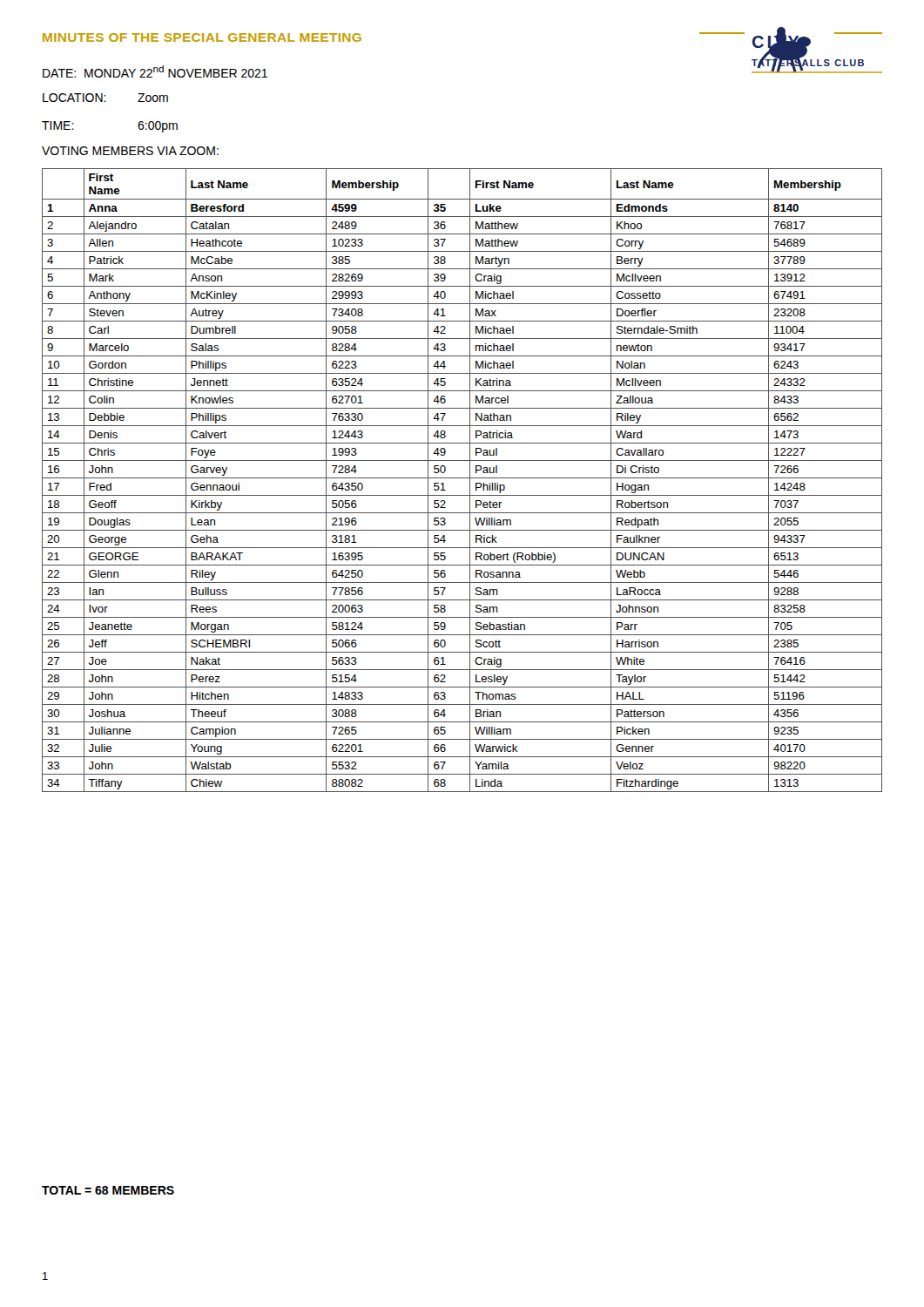Image resolution: width=924 pixels, height=1307 pixels.
Task: Select the logo
Action: pos(791,53)
